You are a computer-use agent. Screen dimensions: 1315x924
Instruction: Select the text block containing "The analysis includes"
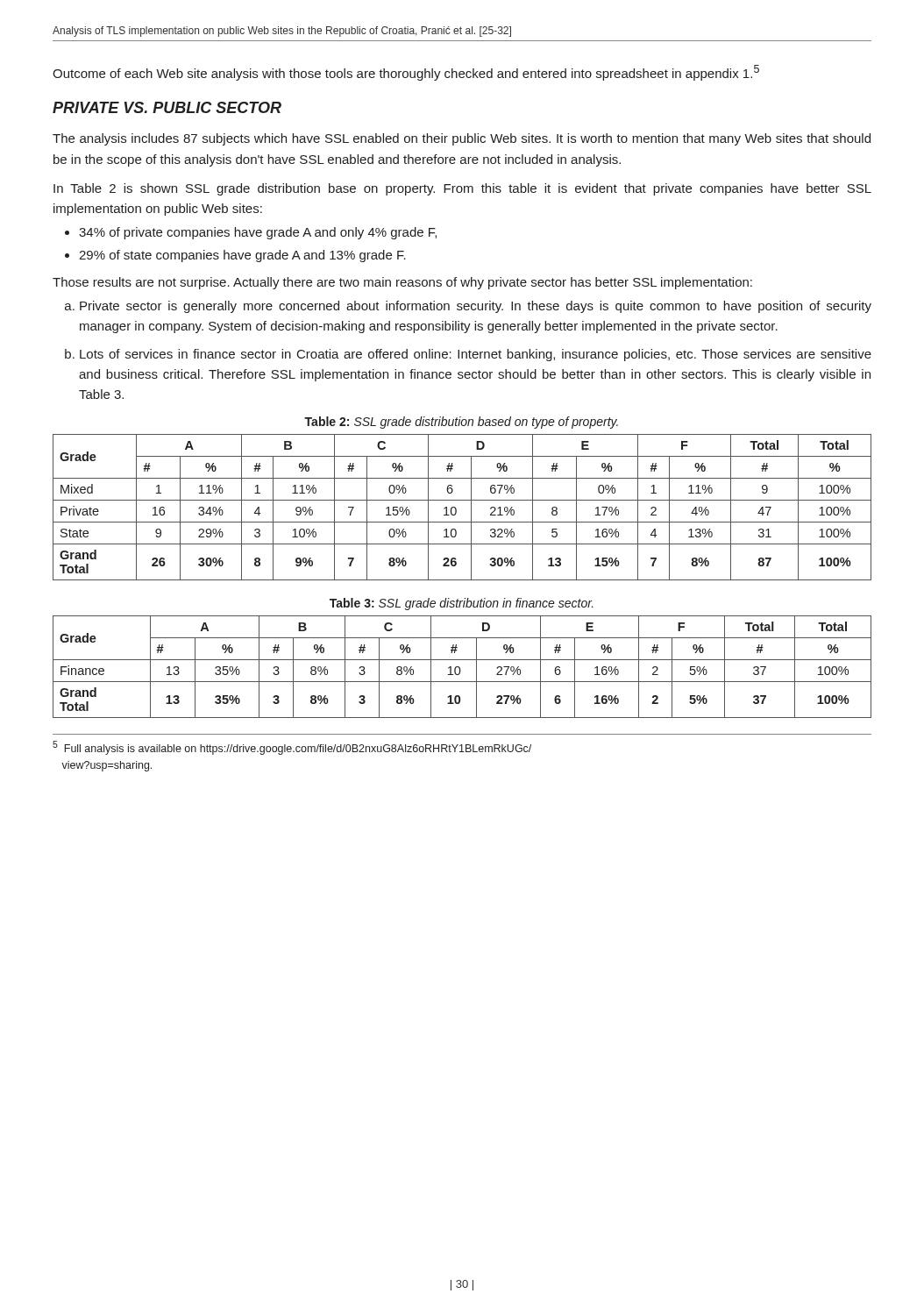pos(462,148)
